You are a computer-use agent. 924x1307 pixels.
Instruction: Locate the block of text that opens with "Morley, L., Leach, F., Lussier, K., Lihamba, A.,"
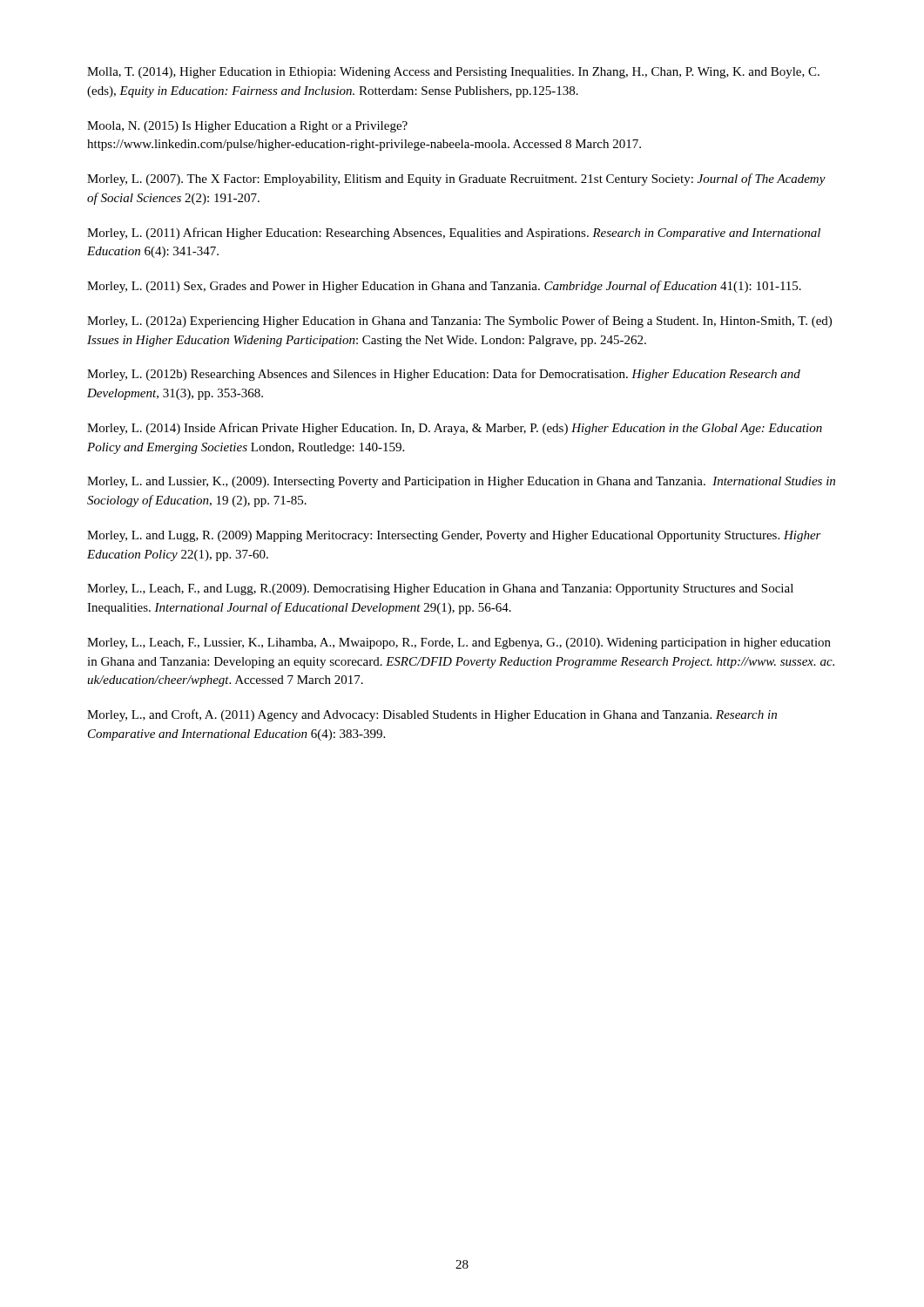coord(461,661)
